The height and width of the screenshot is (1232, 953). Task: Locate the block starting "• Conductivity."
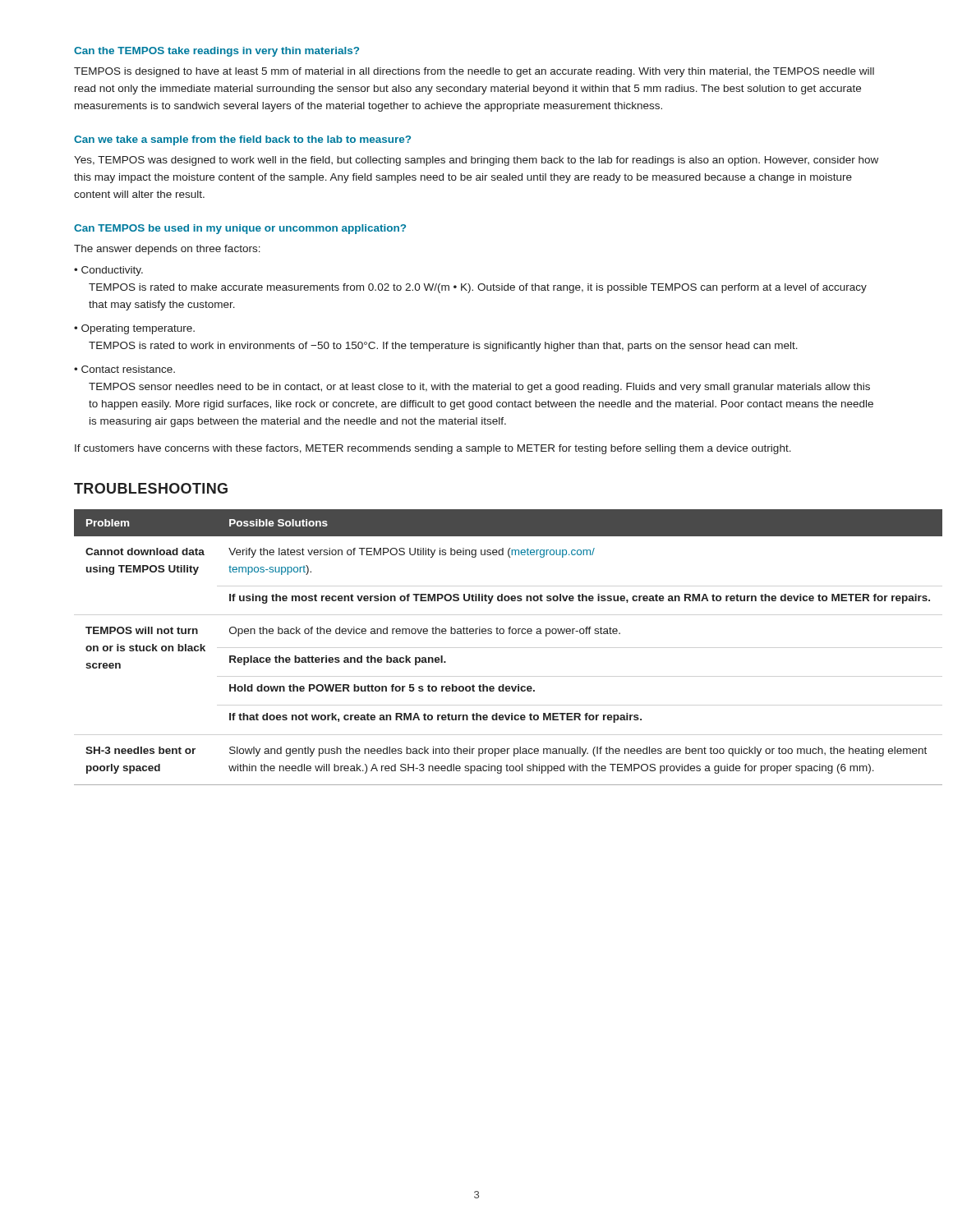tap(109, 270)
